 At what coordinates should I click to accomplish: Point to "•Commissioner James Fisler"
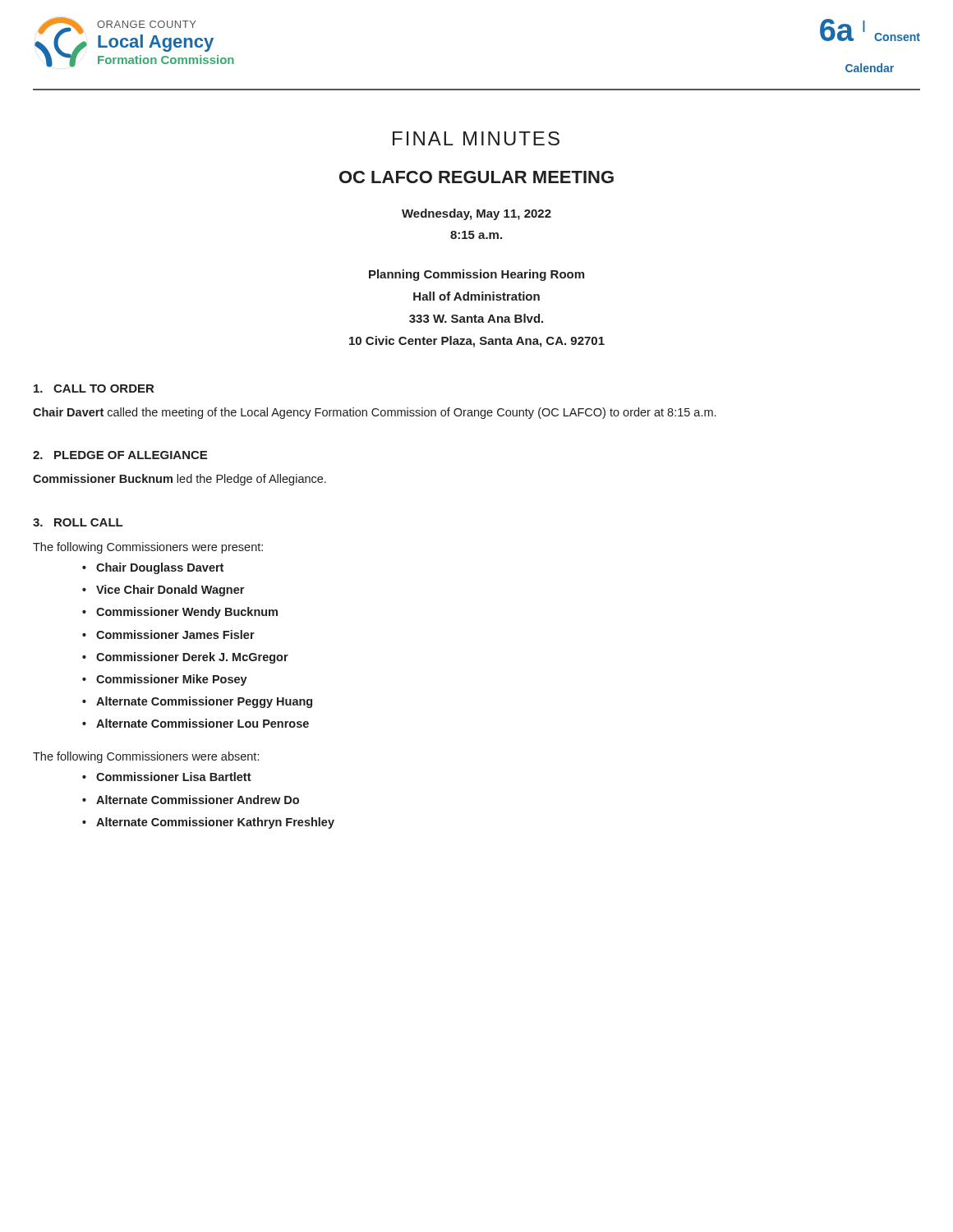click(168, 635)
